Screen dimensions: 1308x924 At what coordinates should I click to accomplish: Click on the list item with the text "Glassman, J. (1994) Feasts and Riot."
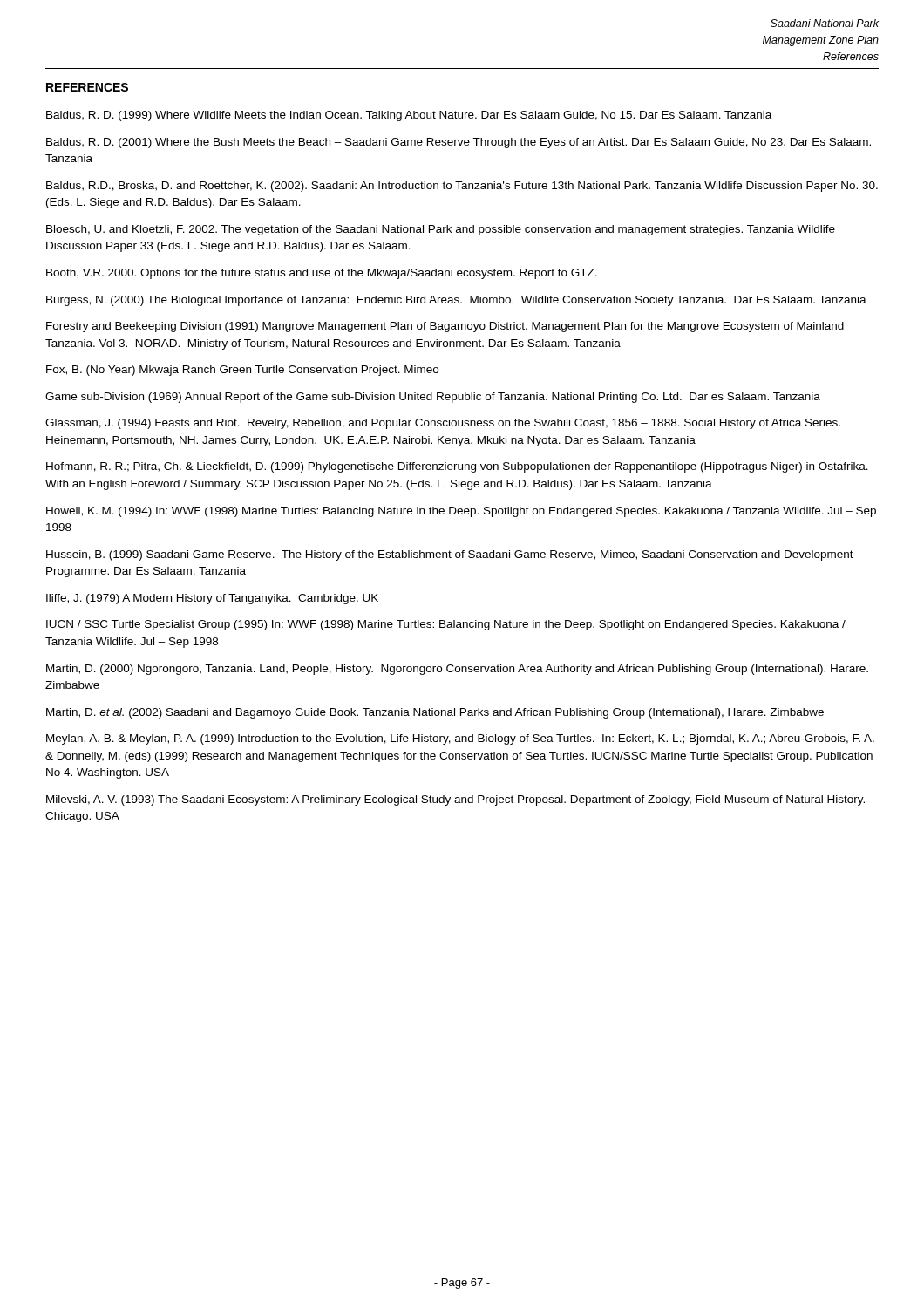(x=445, y=431)
